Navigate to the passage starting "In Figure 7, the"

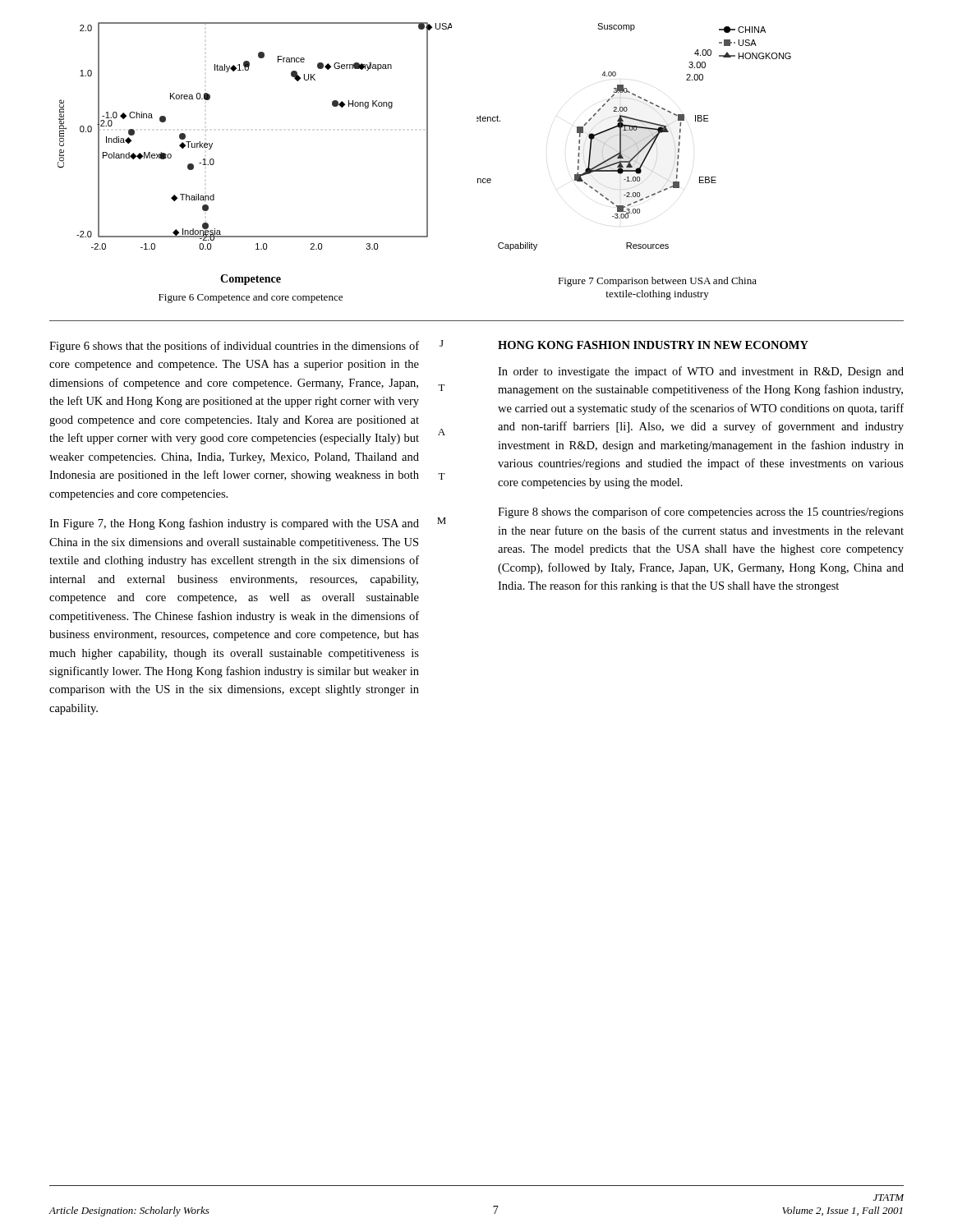click(234, 616)
